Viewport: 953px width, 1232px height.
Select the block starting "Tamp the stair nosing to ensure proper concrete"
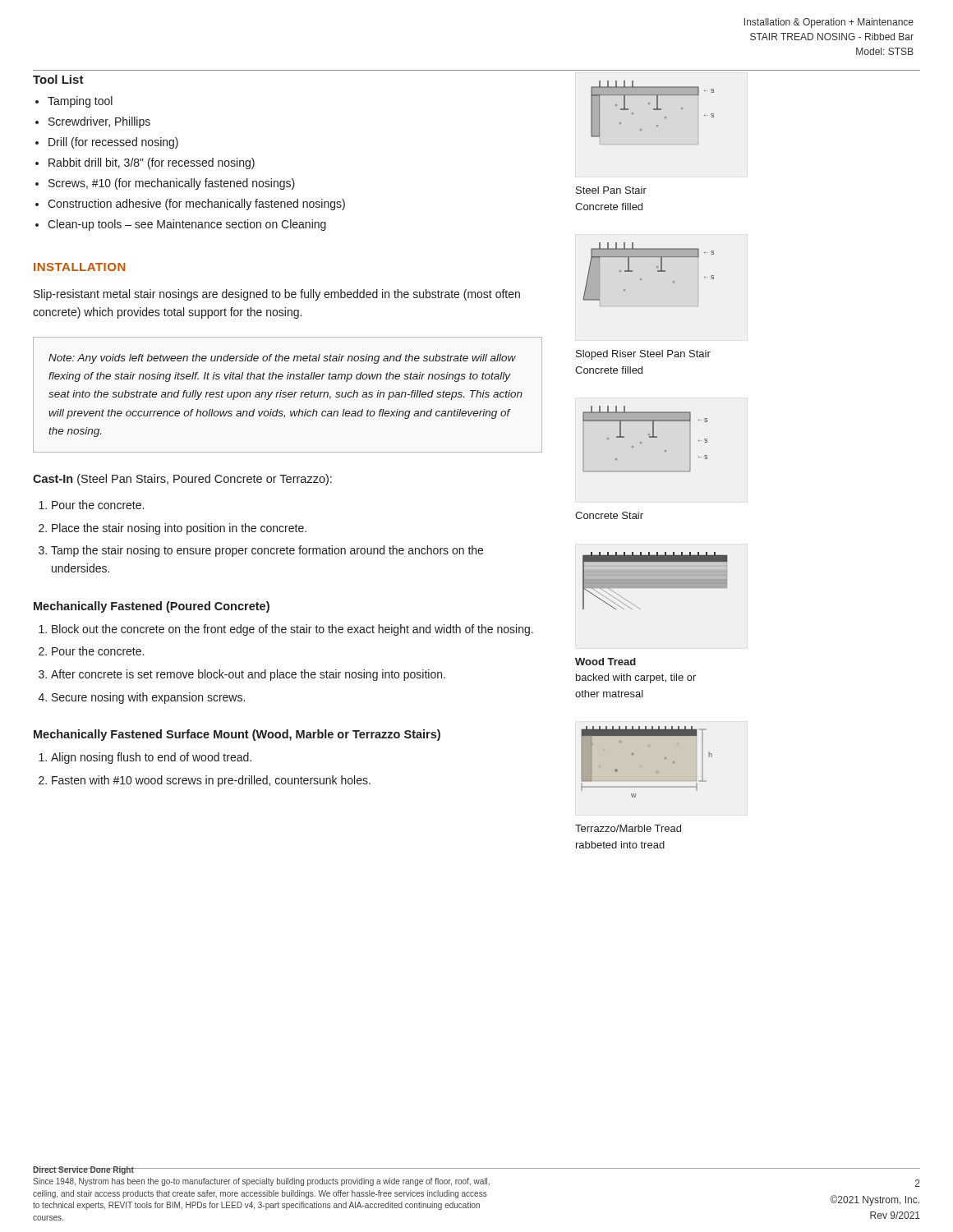[x=267, y=559]
